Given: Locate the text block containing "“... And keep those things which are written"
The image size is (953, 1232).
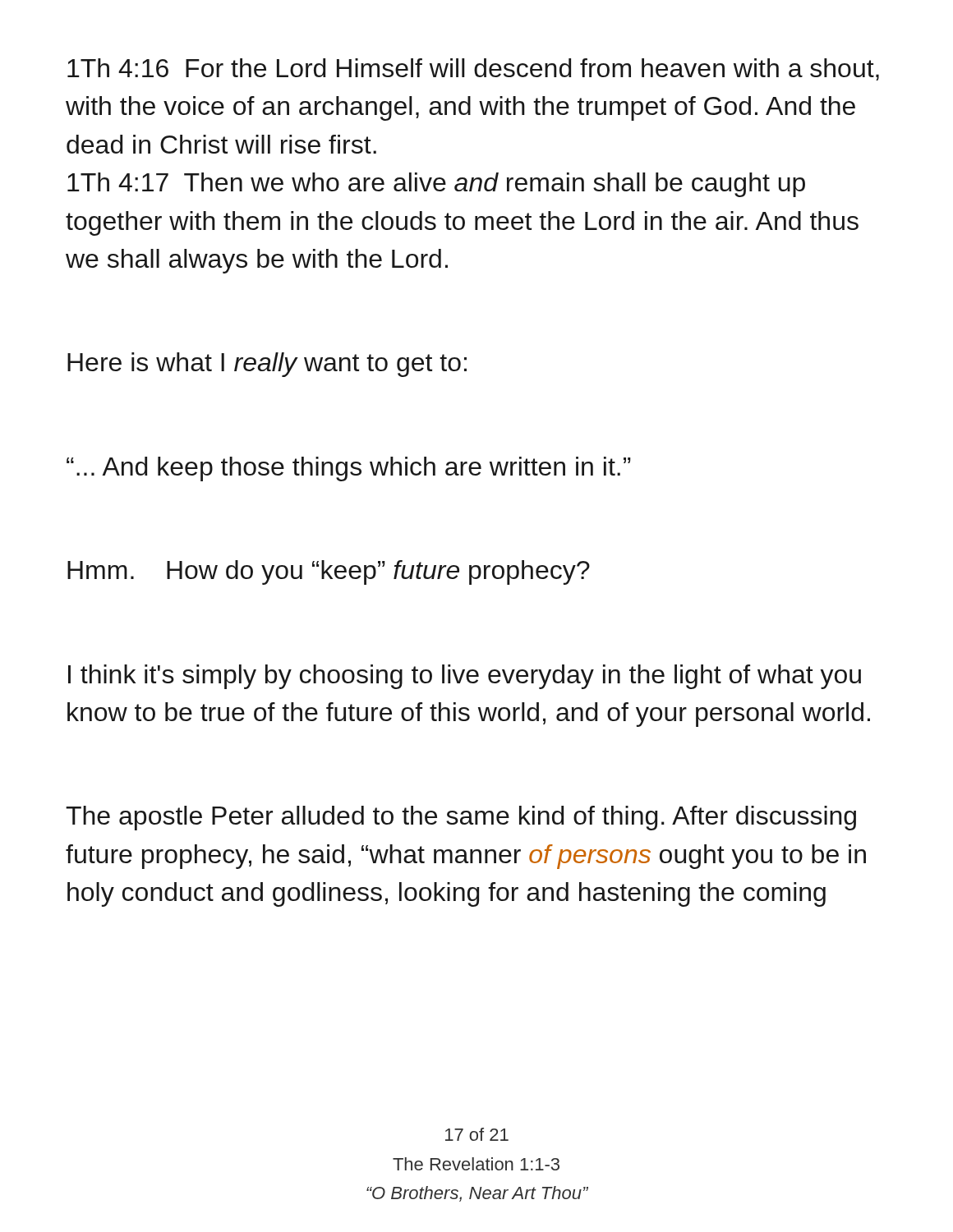Looking at the screenshot, I should [349, 466].
